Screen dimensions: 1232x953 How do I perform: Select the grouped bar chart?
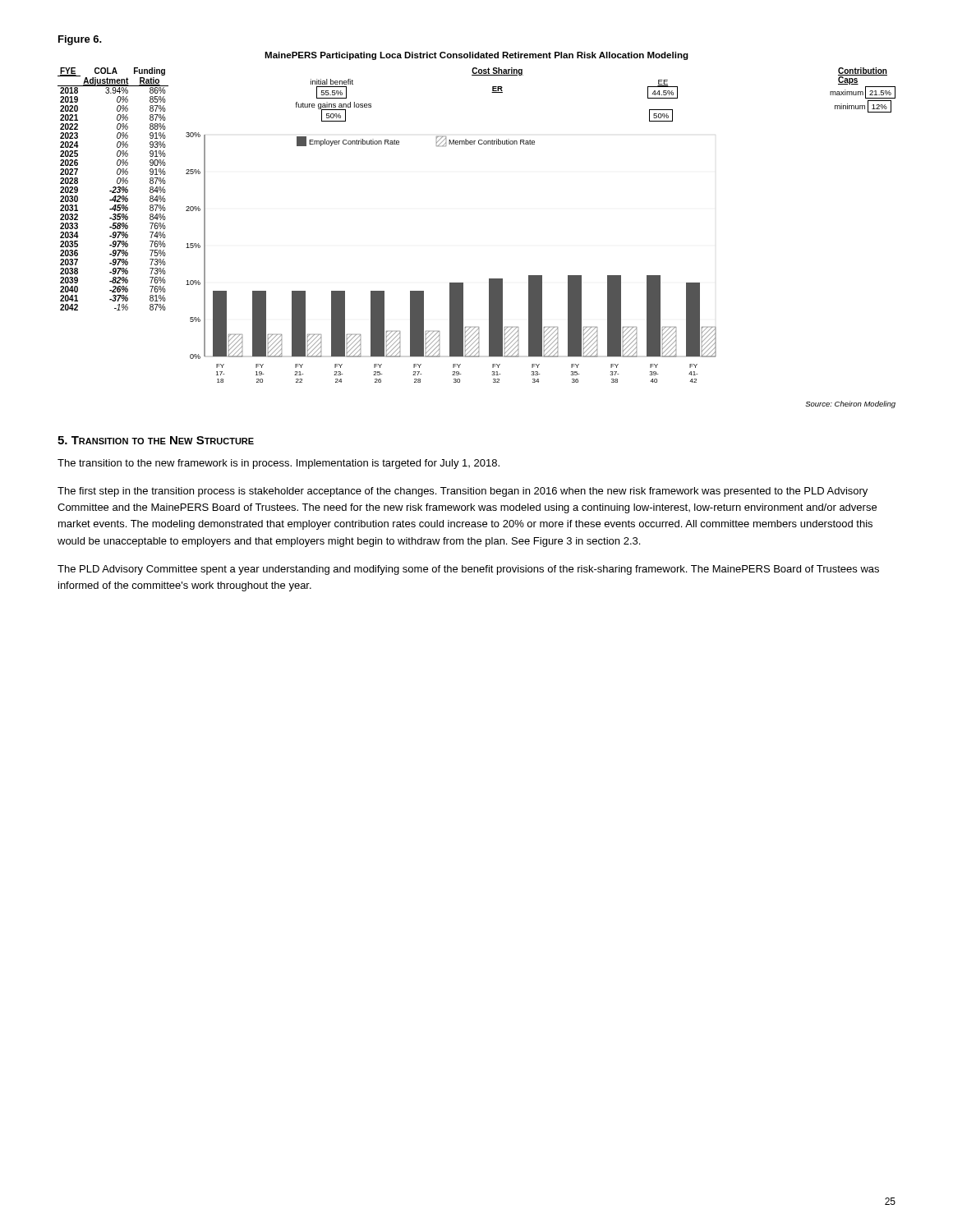click(x=534, y=262)
